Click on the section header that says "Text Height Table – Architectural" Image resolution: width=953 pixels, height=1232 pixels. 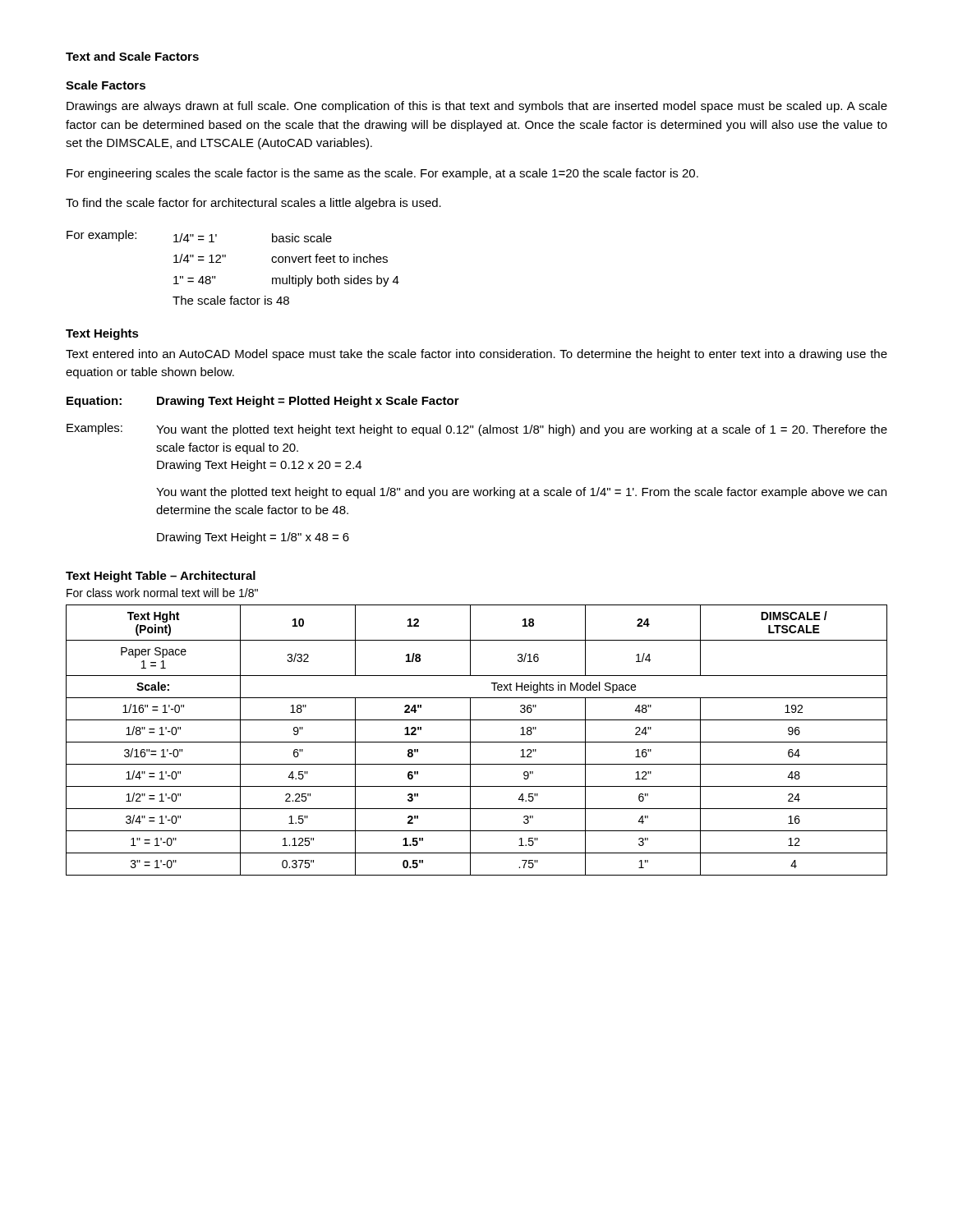161,575
